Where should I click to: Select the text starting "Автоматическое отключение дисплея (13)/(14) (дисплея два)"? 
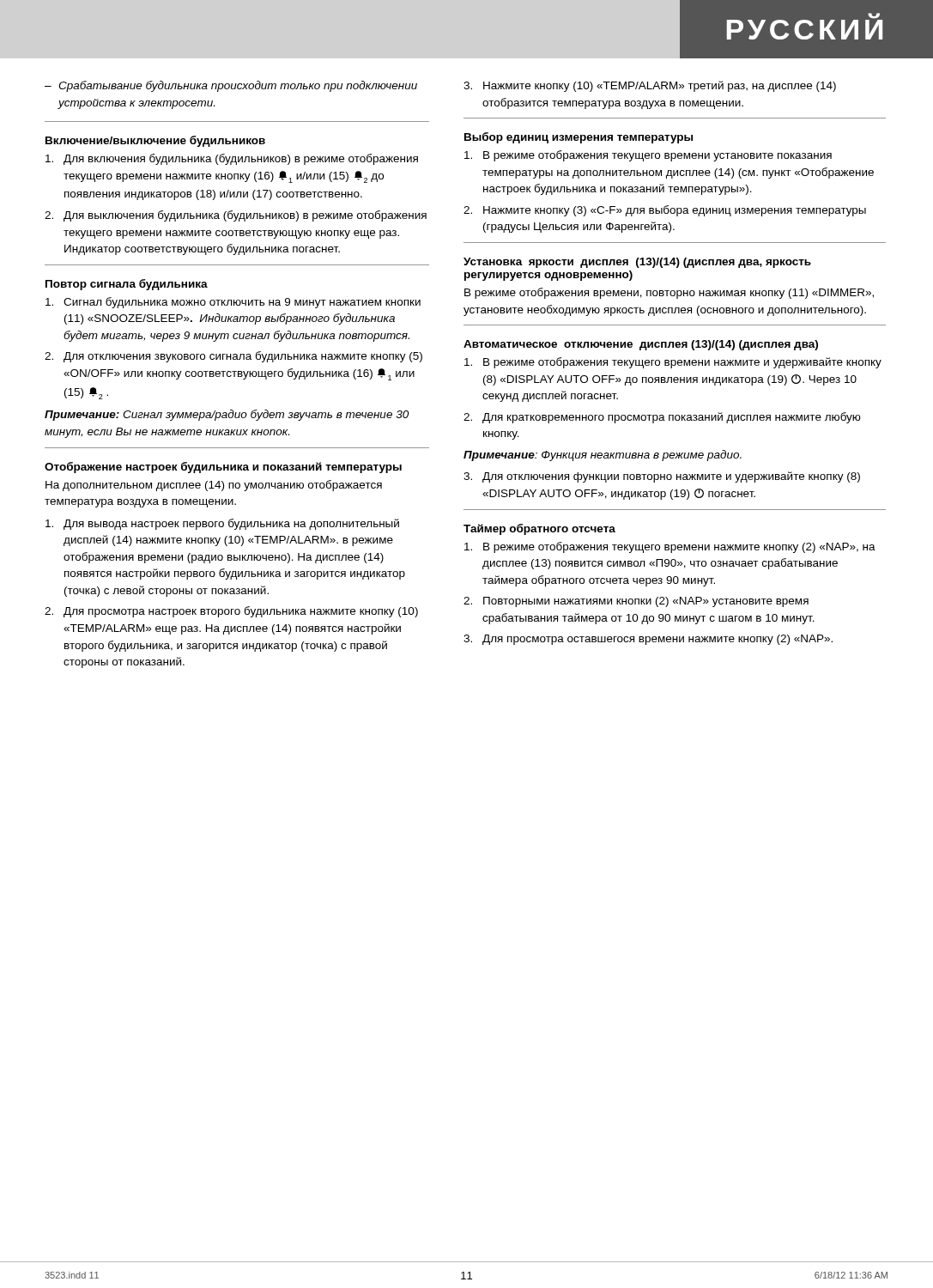(641, 344)
